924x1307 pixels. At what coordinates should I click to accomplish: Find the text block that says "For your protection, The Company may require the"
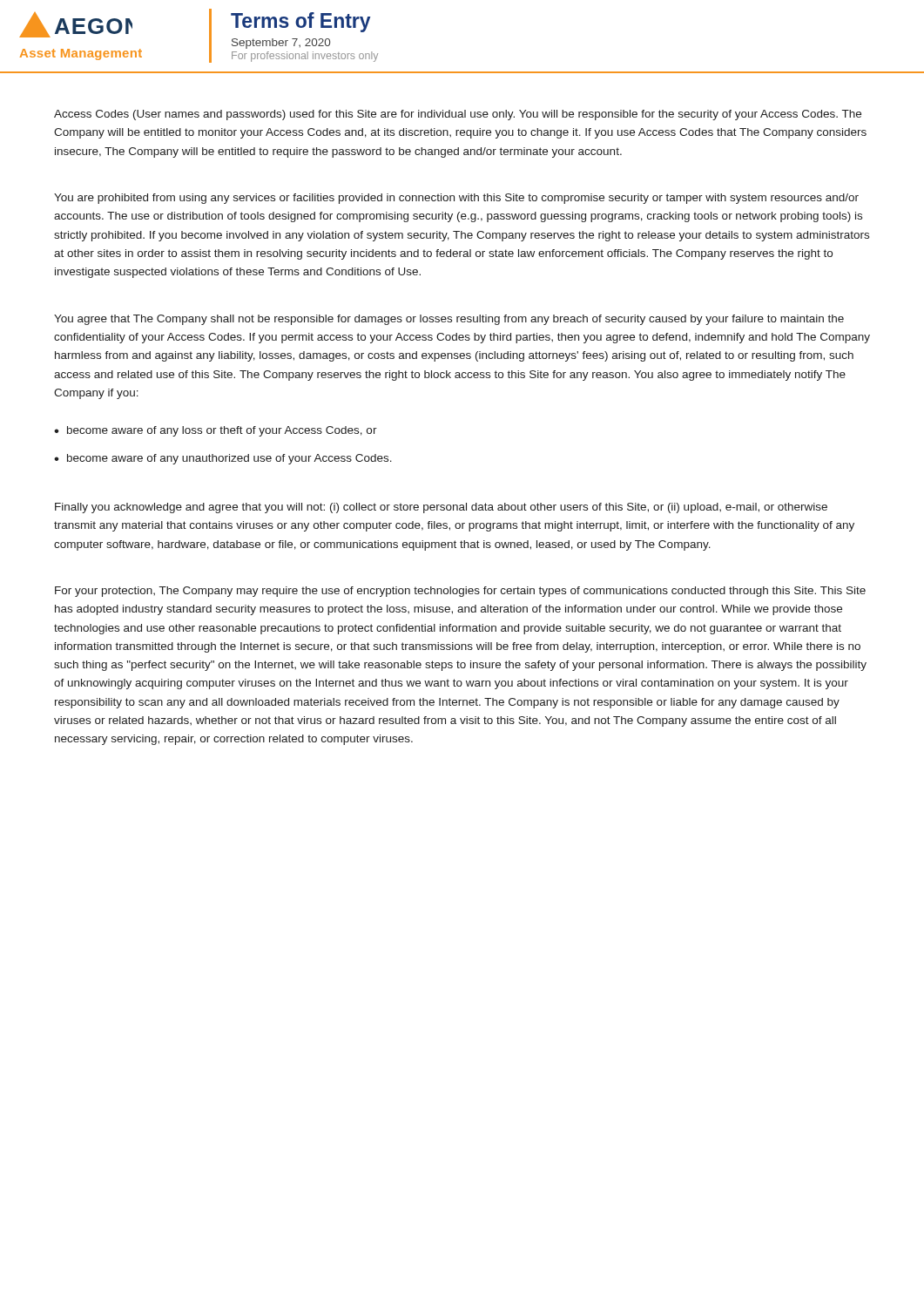(x=460, y=665)
